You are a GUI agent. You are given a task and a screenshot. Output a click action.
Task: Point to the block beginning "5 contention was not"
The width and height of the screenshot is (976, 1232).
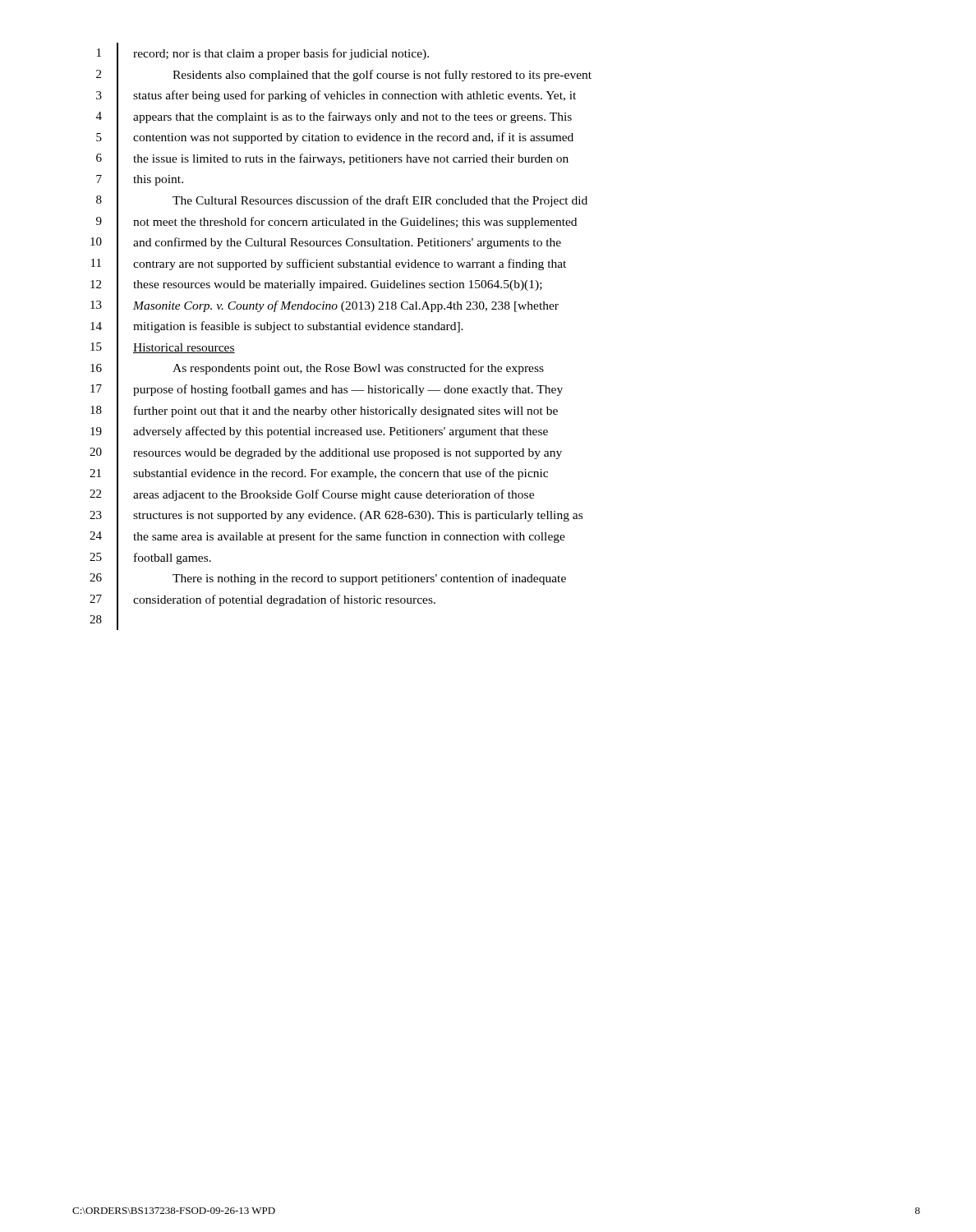(496, 137)
